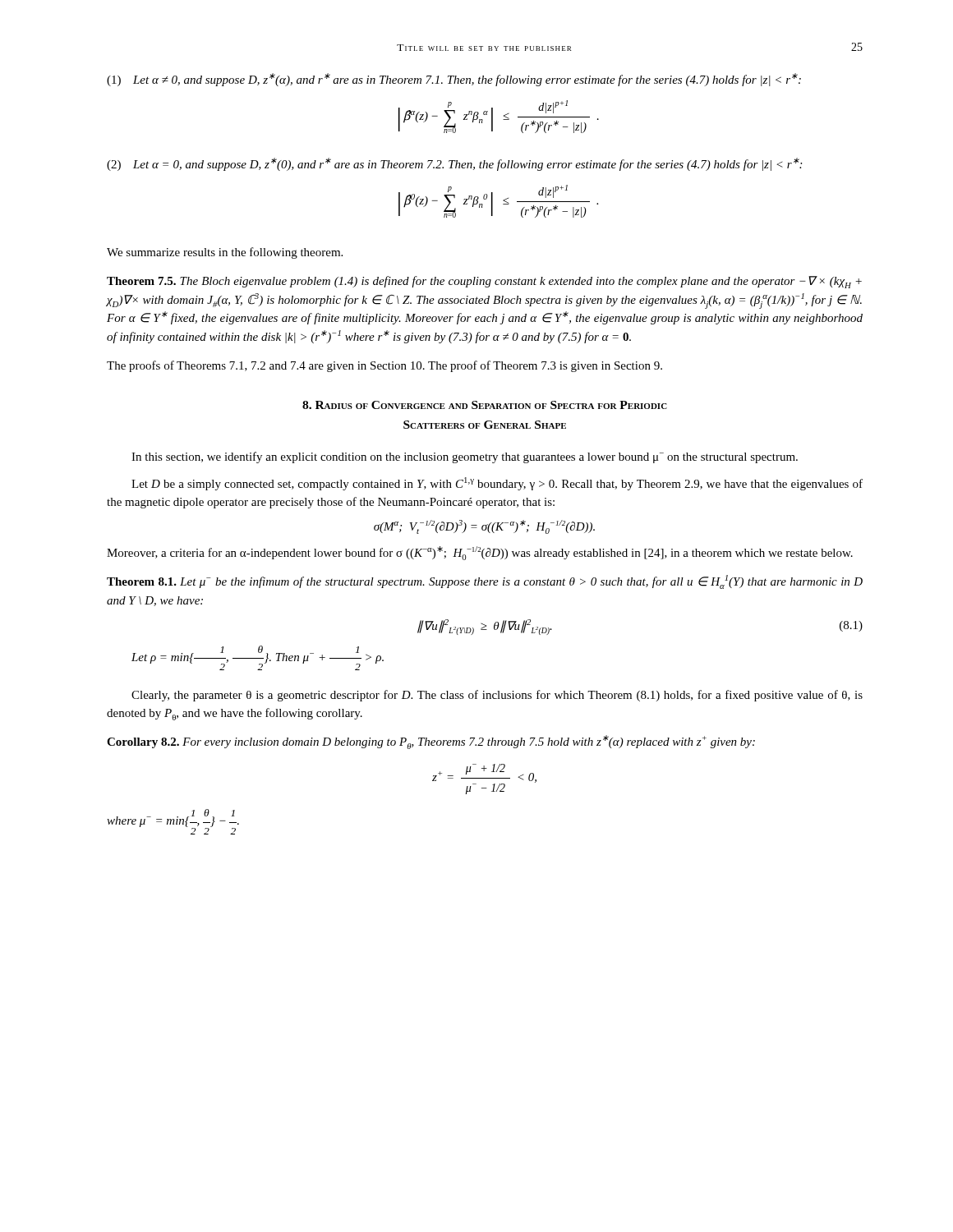Where is the passage that starts "We summarize results in"?

point(225,252)
